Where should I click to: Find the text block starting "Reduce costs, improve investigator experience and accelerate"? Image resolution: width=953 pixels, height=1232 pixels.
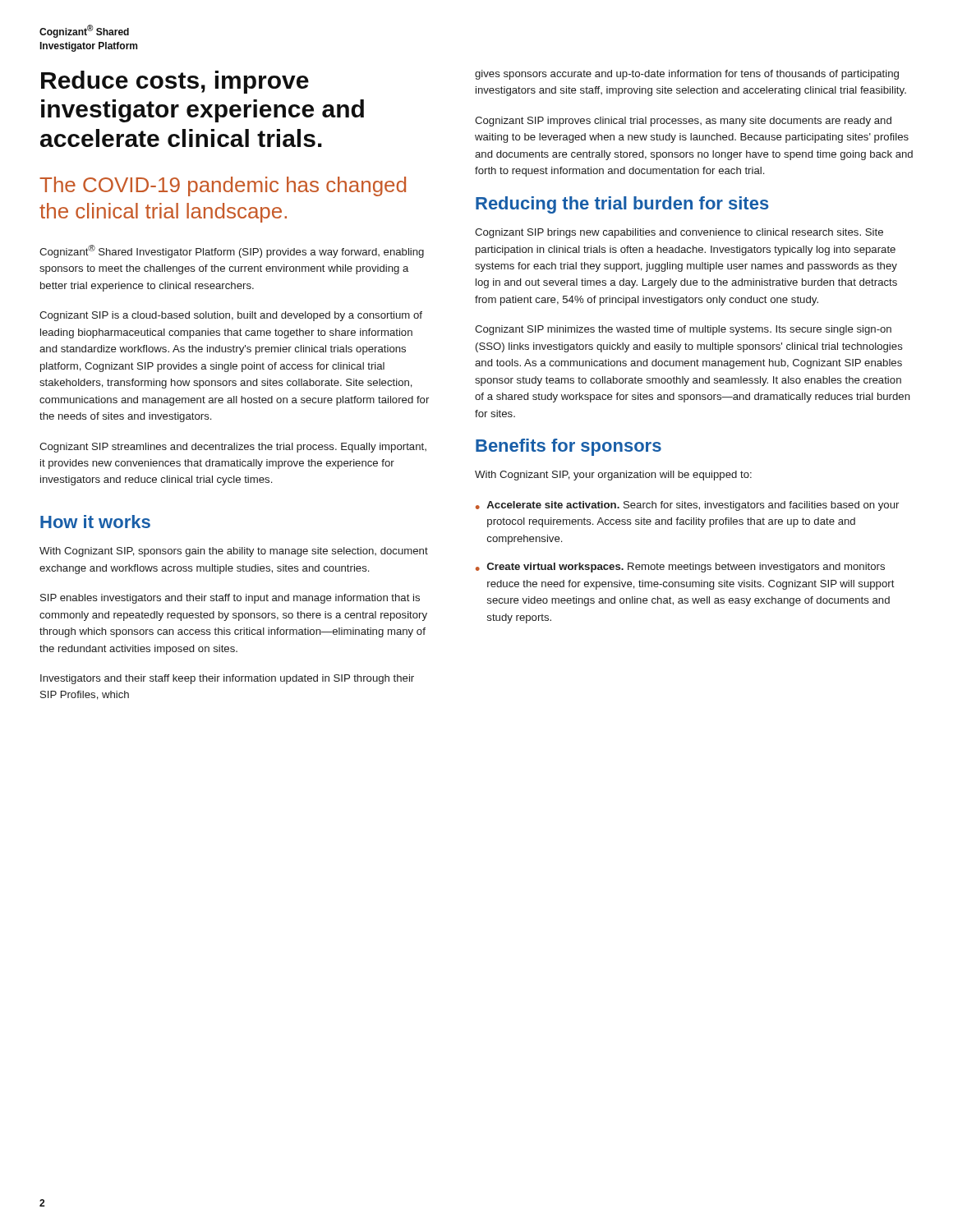coord(202,109)
